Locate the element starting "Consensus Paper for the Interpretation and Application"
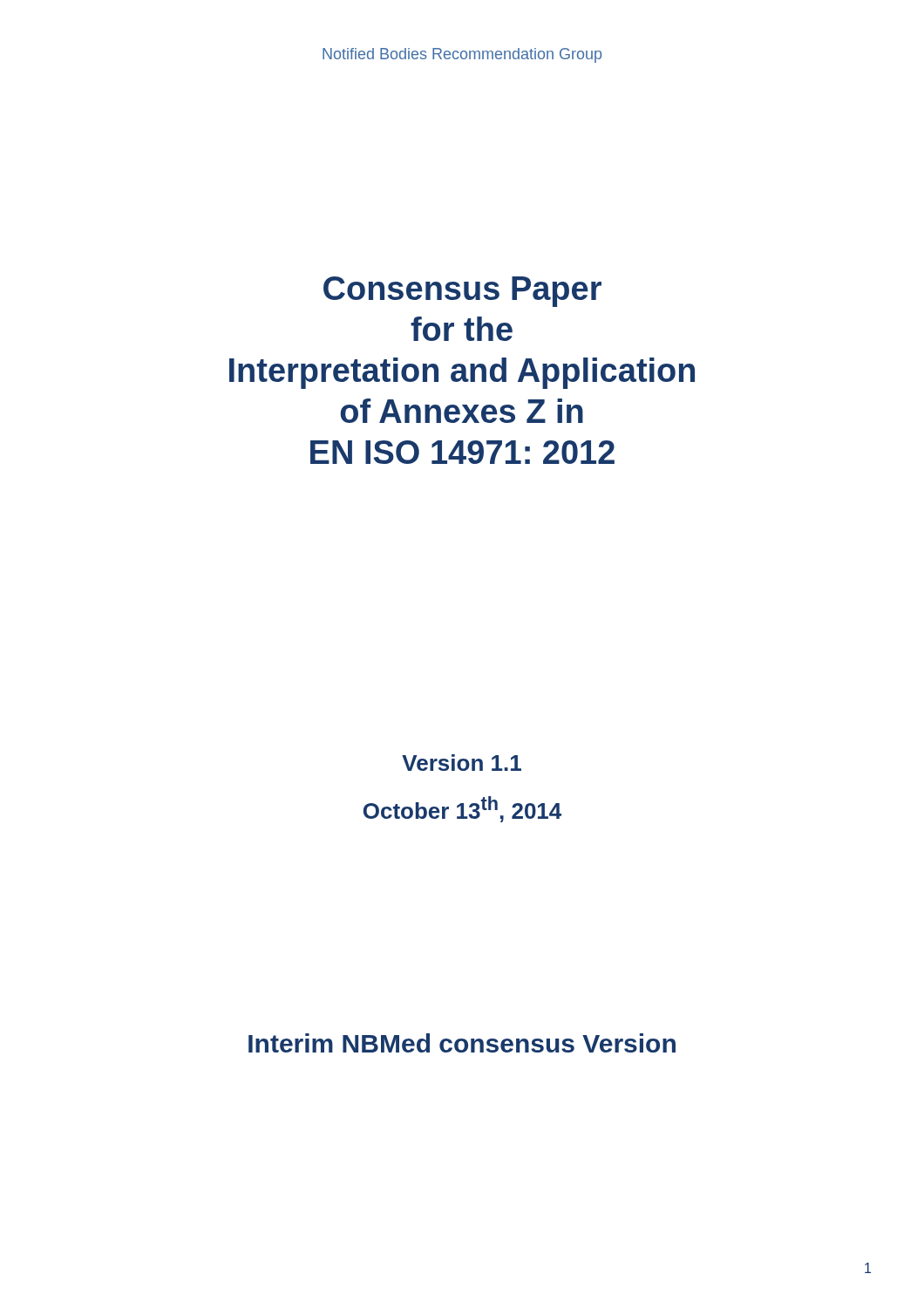The image size is (924, 1308). click(x=462, y=371)
